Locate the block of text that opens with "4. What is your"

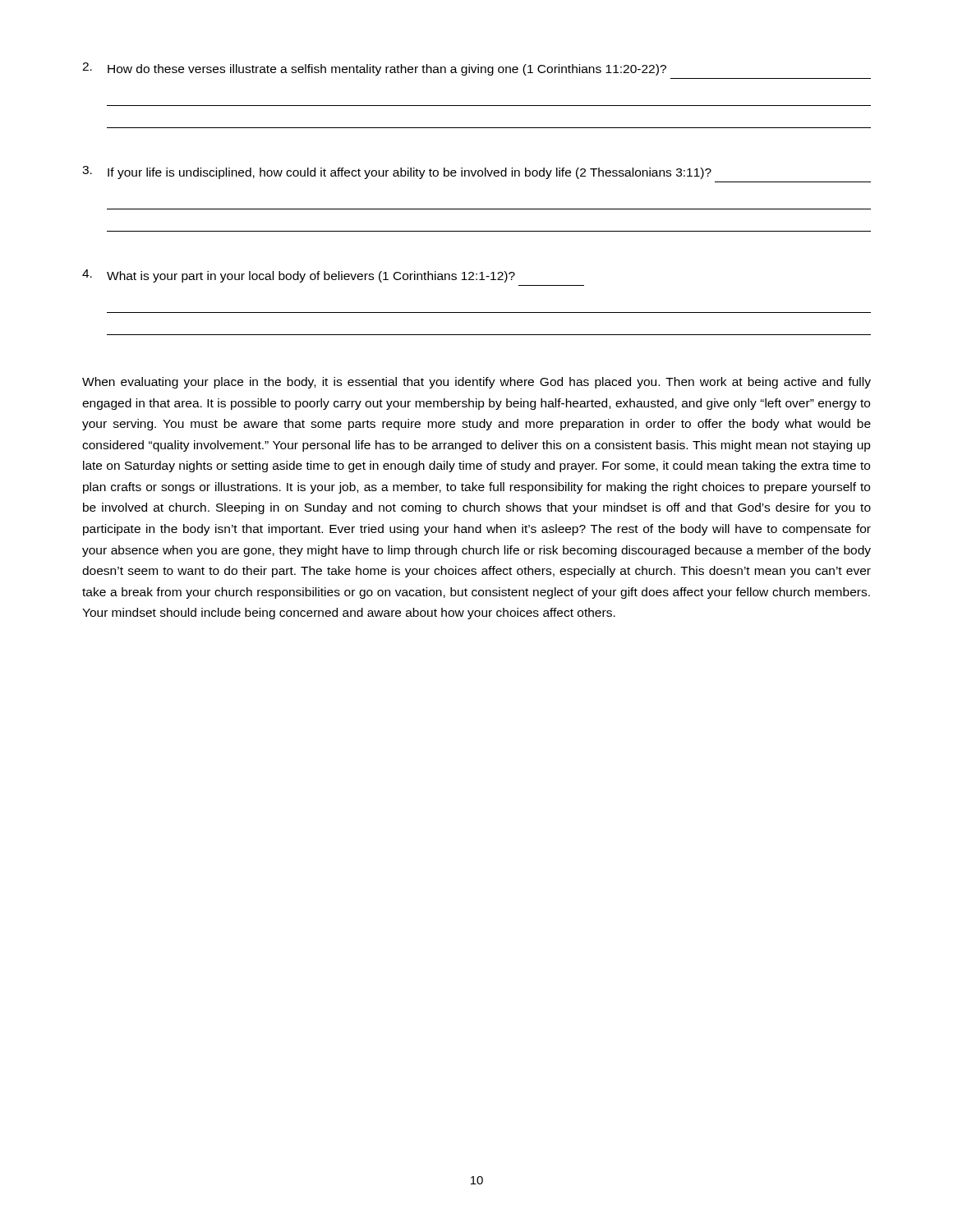[476, 302]
